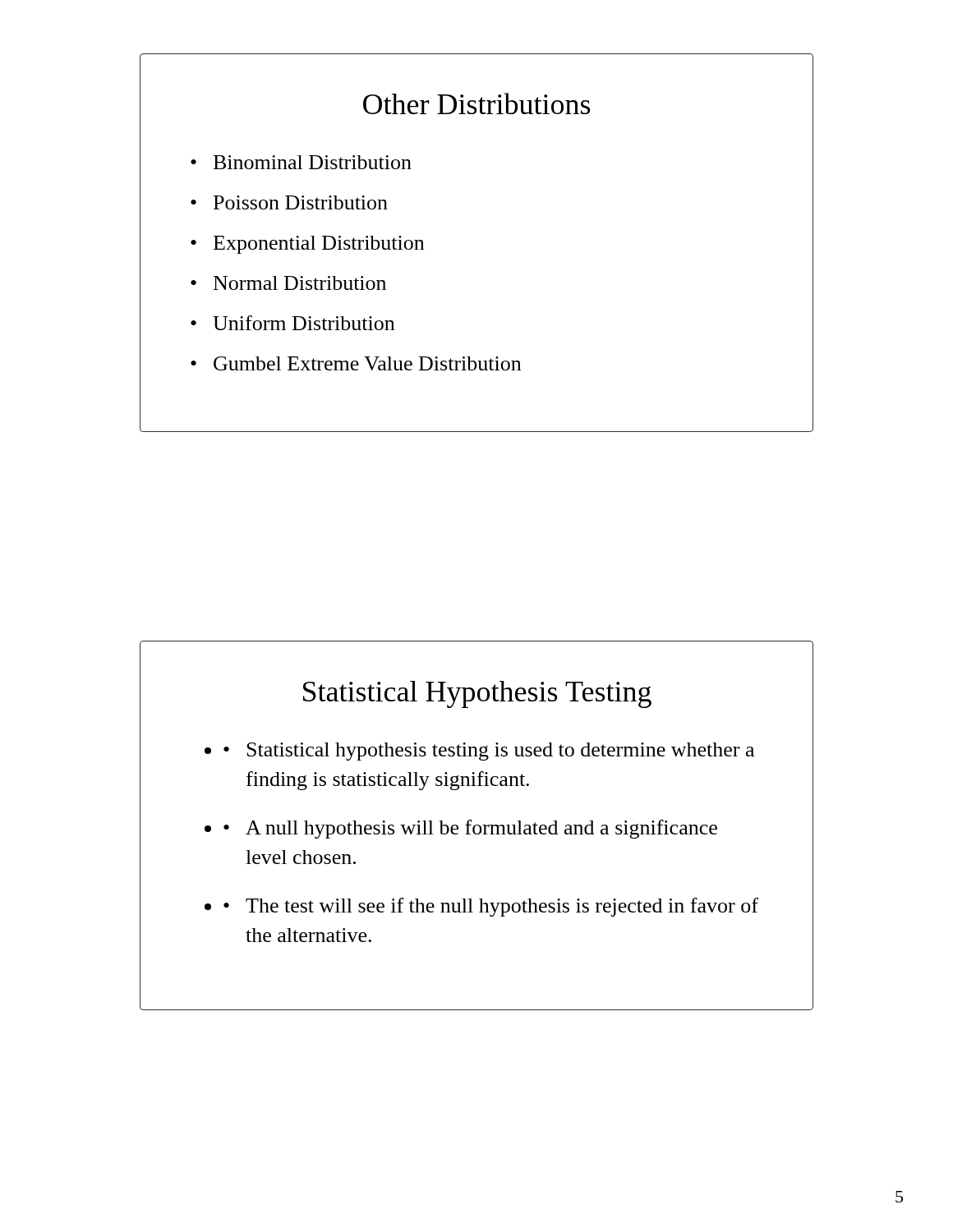Select the region starting "Statistical Hypothesis Testing"
Screen dimensions: 1232x953
click(x=476, y=692)
